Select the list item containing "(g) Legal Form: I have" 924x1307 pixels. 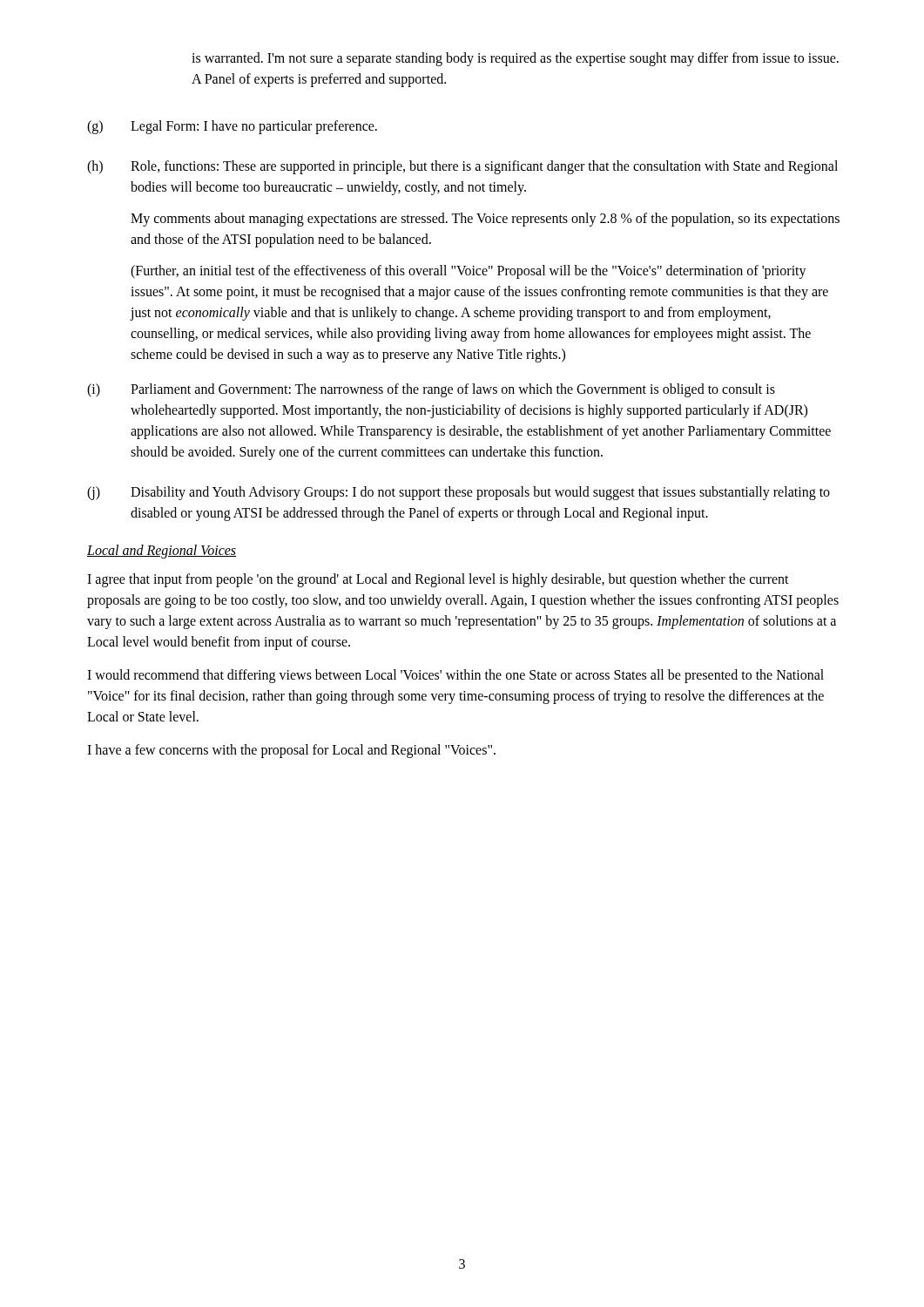tap(232, 127)
